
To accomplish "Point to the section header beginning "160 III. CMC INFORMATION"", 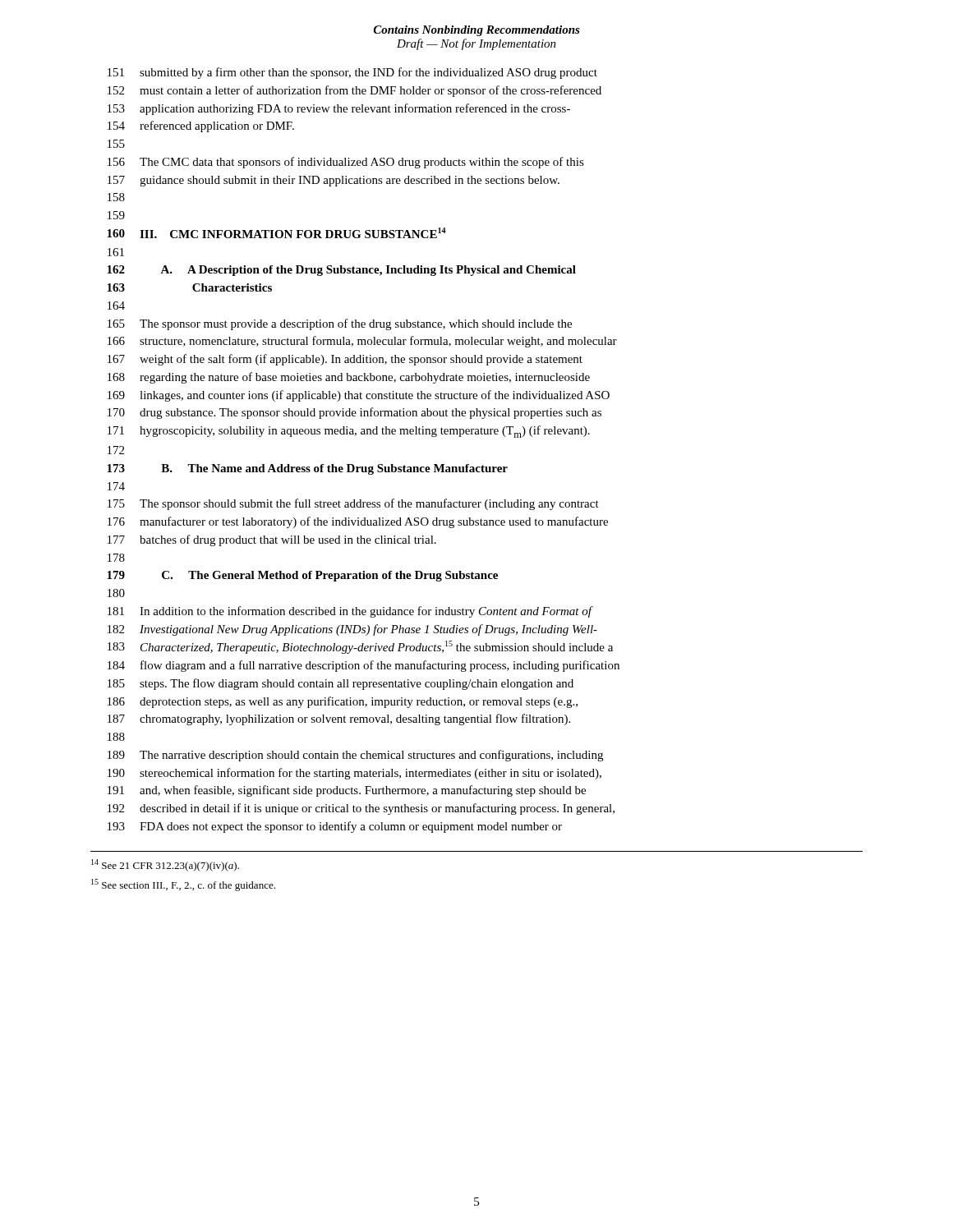I will pyautogui.click(x=276, y=233).
